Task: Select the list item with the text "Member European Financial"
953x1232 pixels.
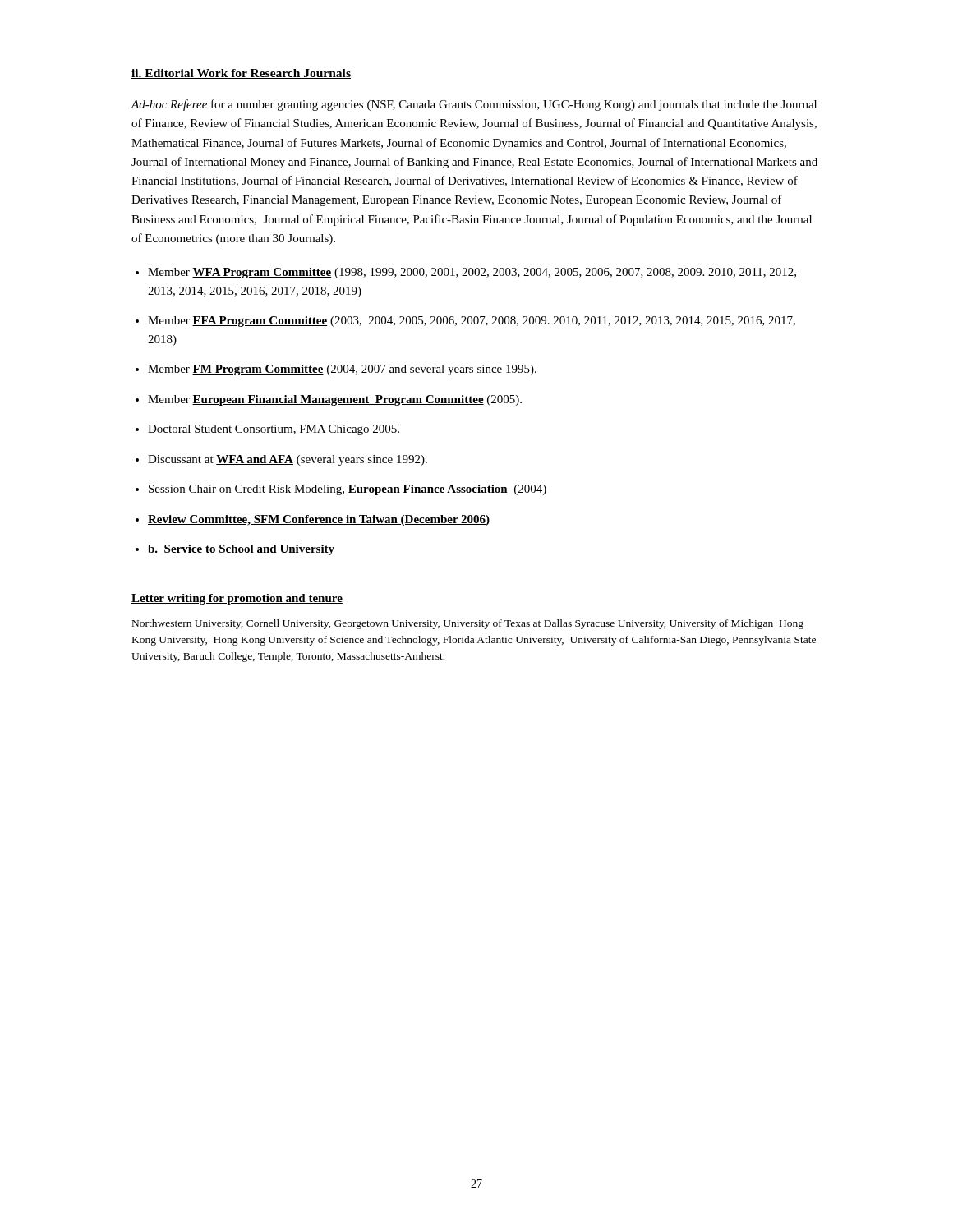Action: (335, 399)
